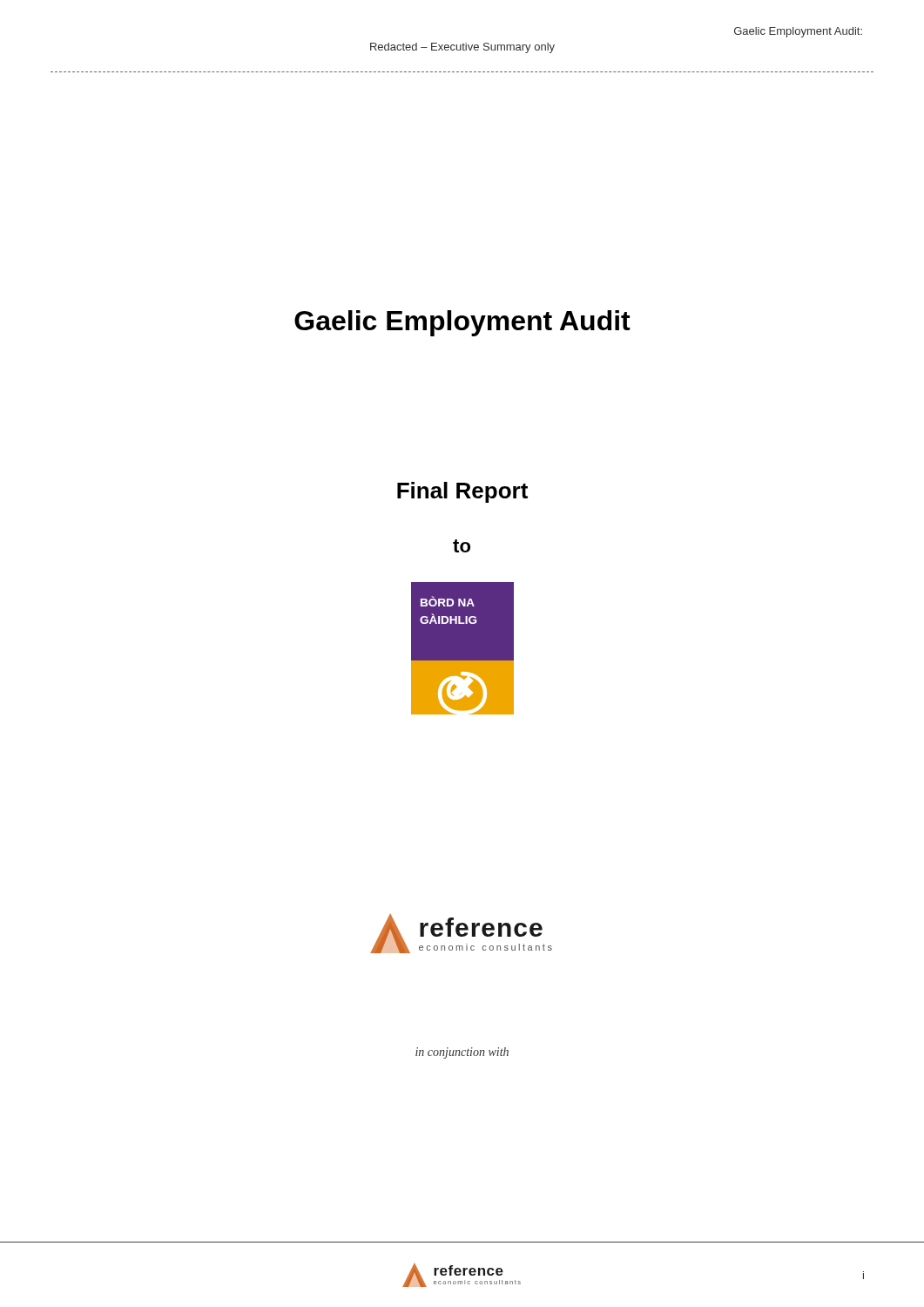Where does it say "Final Report"?
Image resolution: width=924 pixels, height=1307 pixels.
(x=462, y=491)
